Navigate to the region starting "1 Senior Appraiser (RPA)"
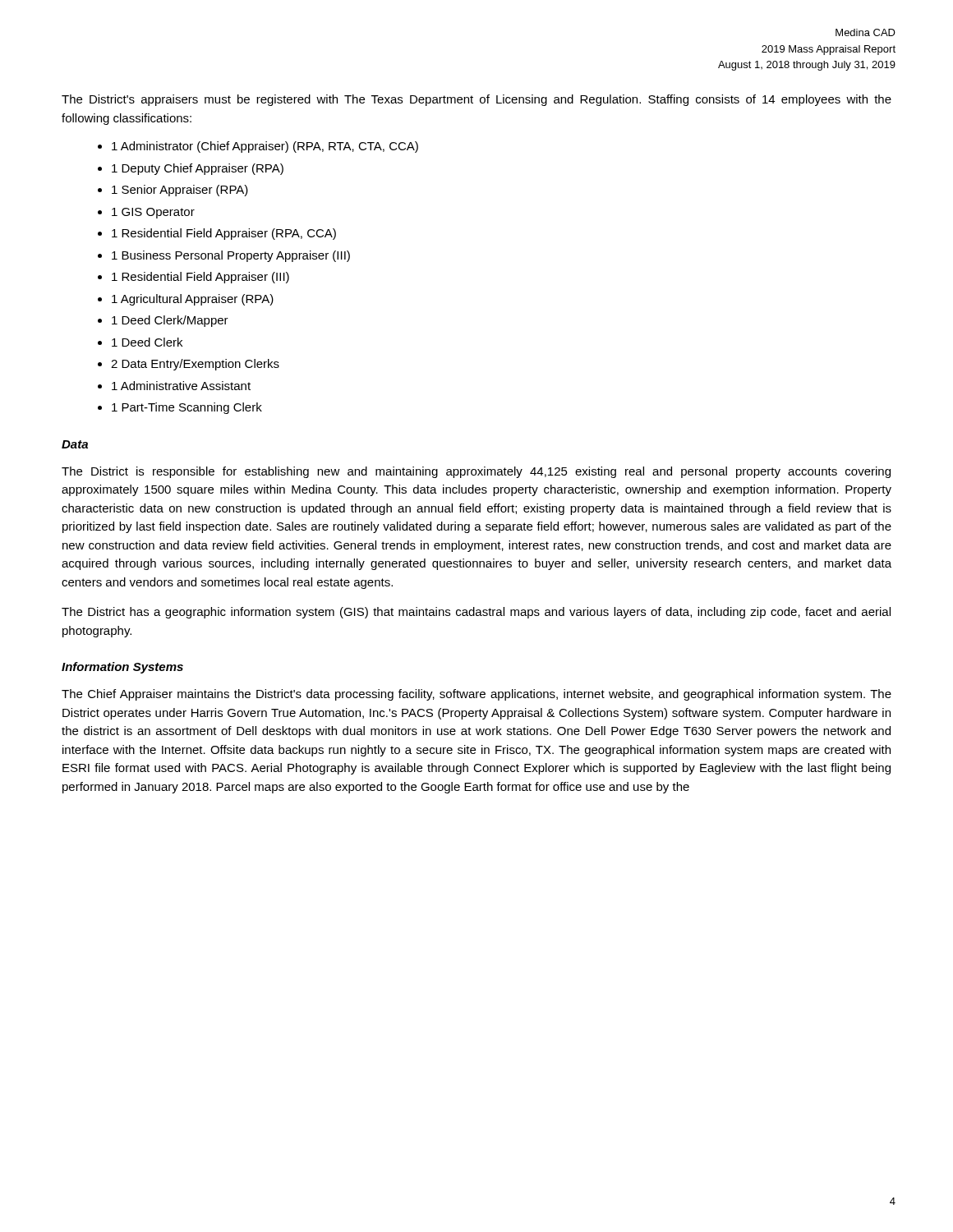This screenshot has height=1232, width=953. [180, 189]
